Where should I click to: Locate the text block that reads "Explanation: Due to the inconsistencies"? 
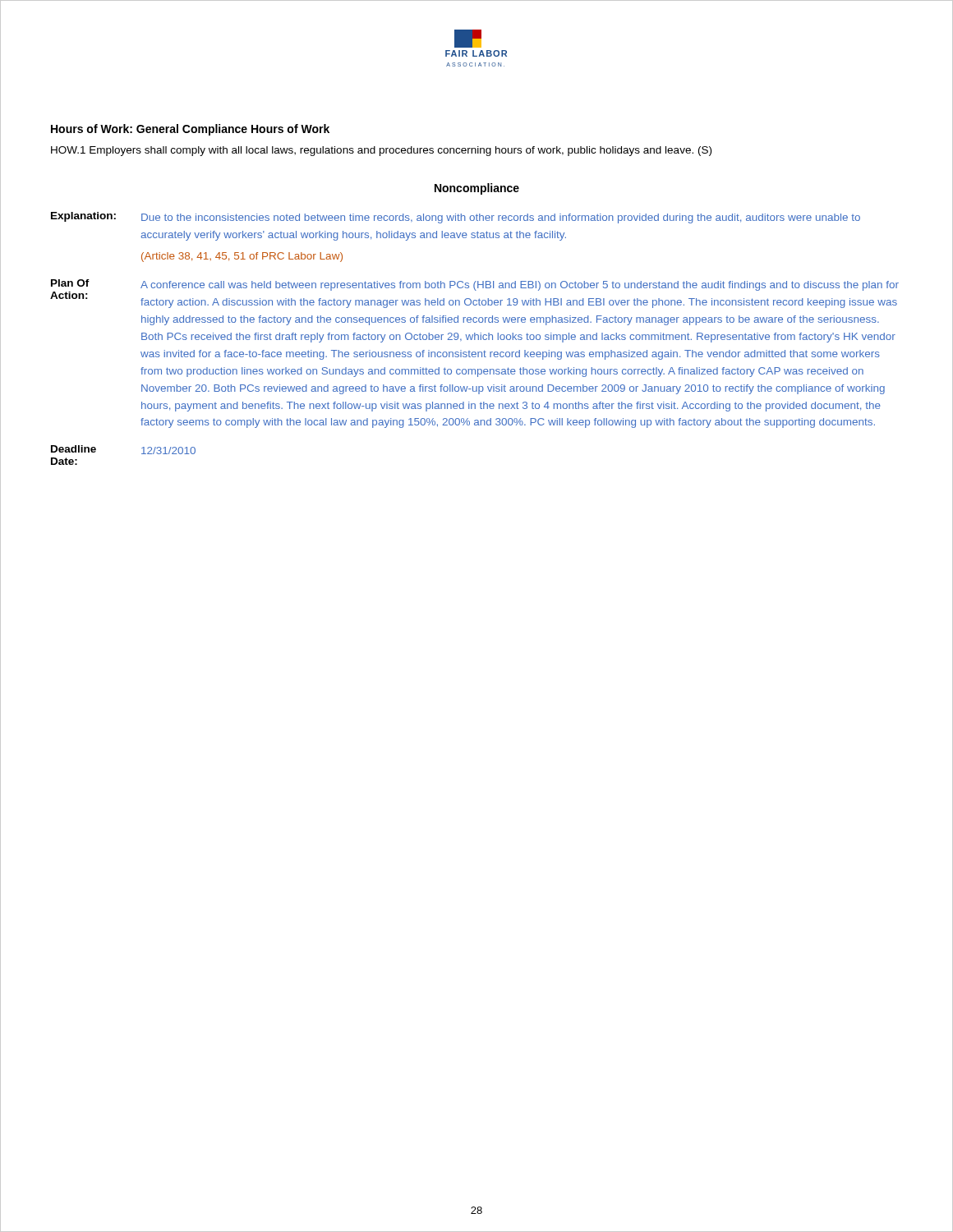476,227
